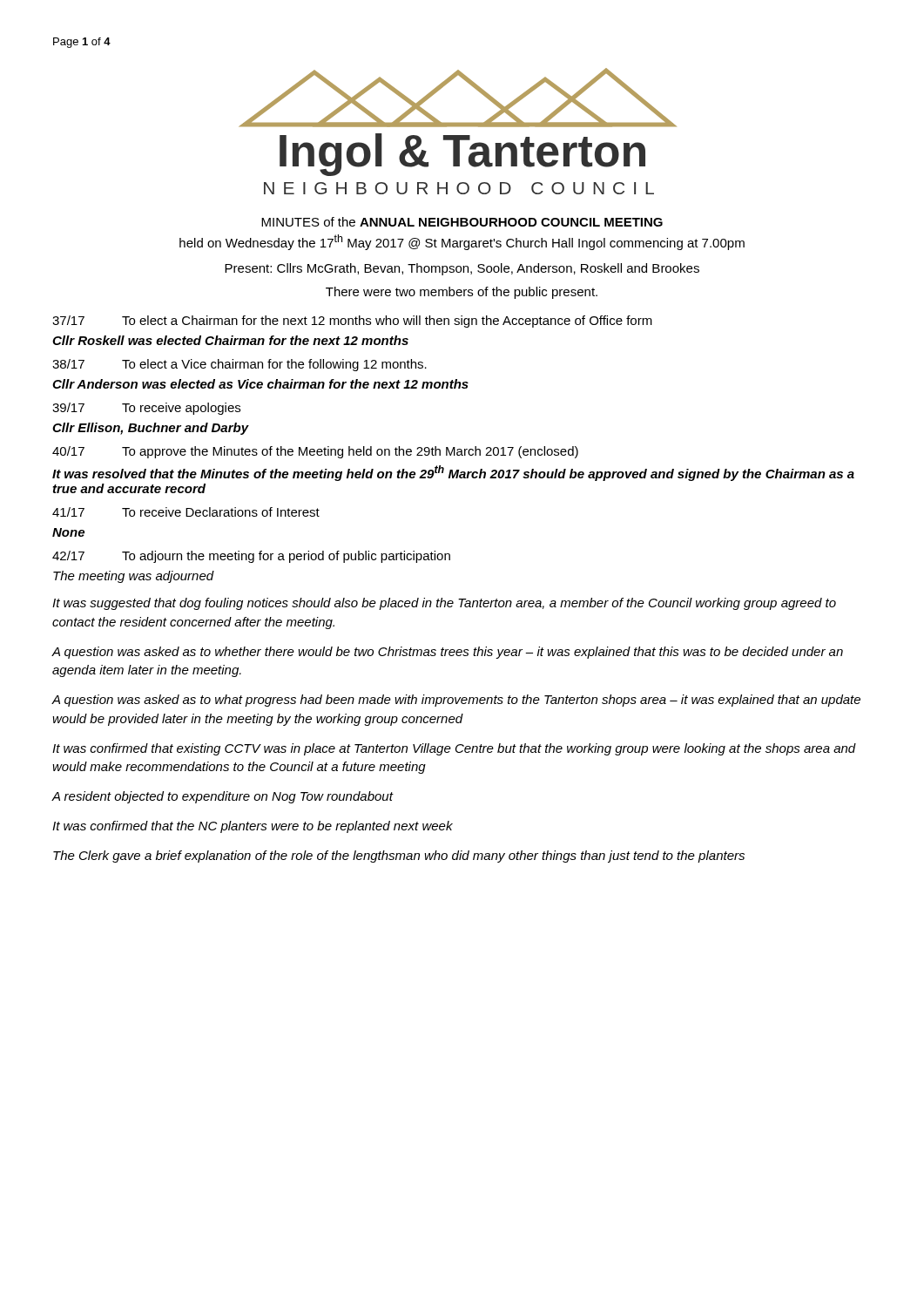Find the block on this page that starts "It was suggested that"
This screenshot has width=924, height=1307.
click(x=444, y=612)
